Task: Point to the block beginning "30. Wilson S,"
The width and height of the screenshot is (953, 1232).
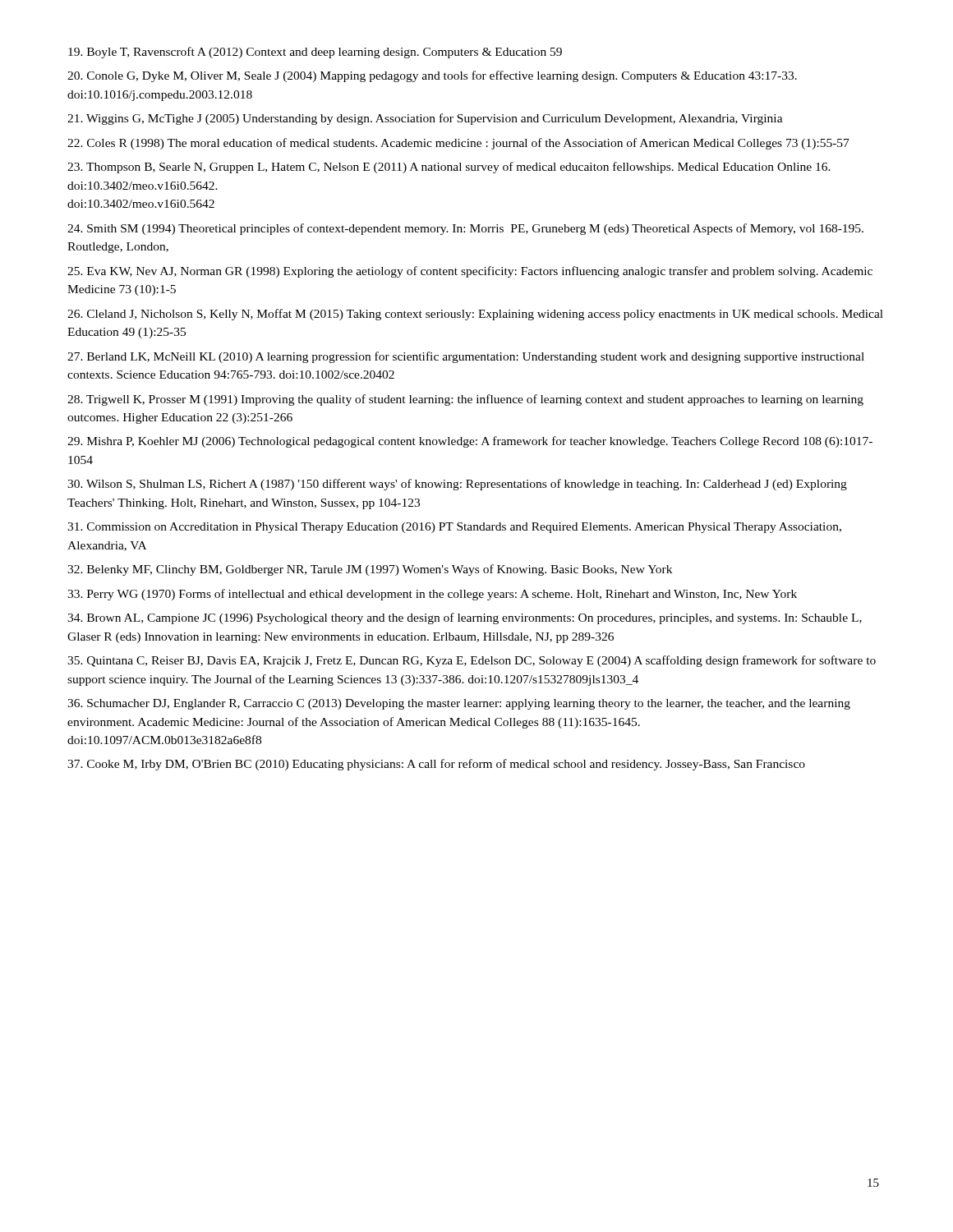Action: (x=457, y=493)
